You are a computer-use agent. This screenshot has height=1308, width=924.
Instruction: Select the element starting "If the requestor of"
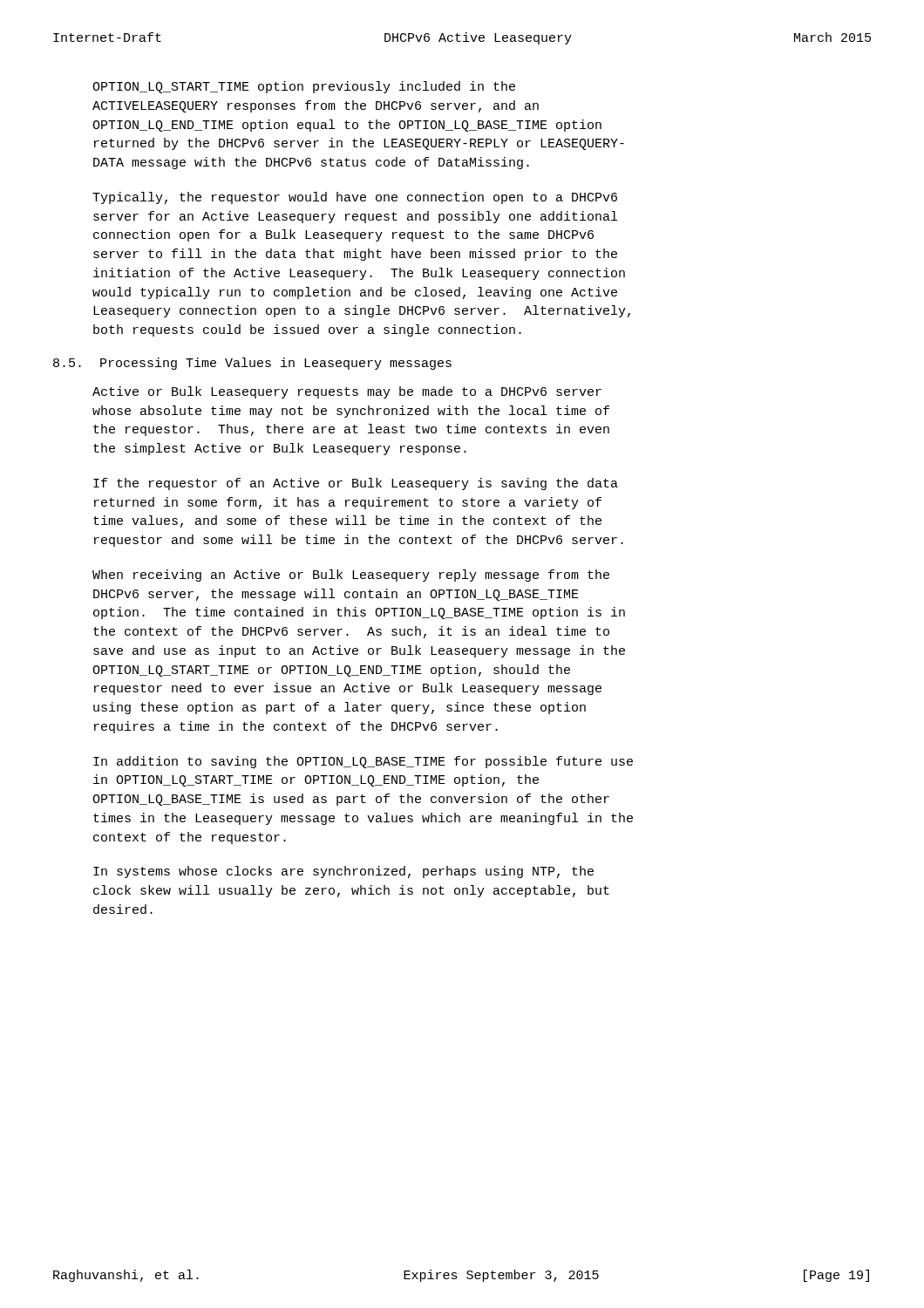pos(359,513)
